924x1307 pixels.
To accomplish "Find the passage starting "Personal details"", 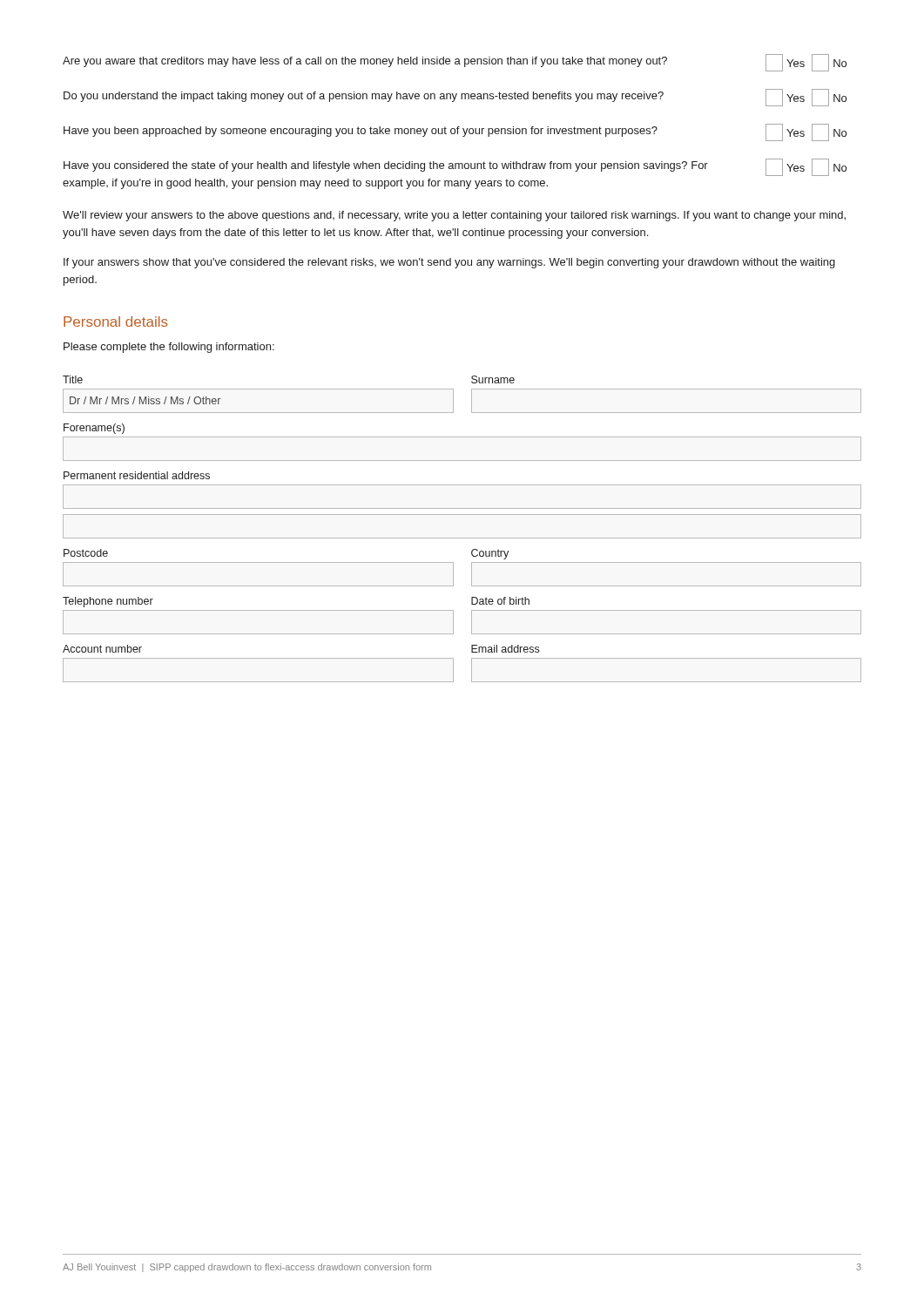I will click(x=115, y=322).
